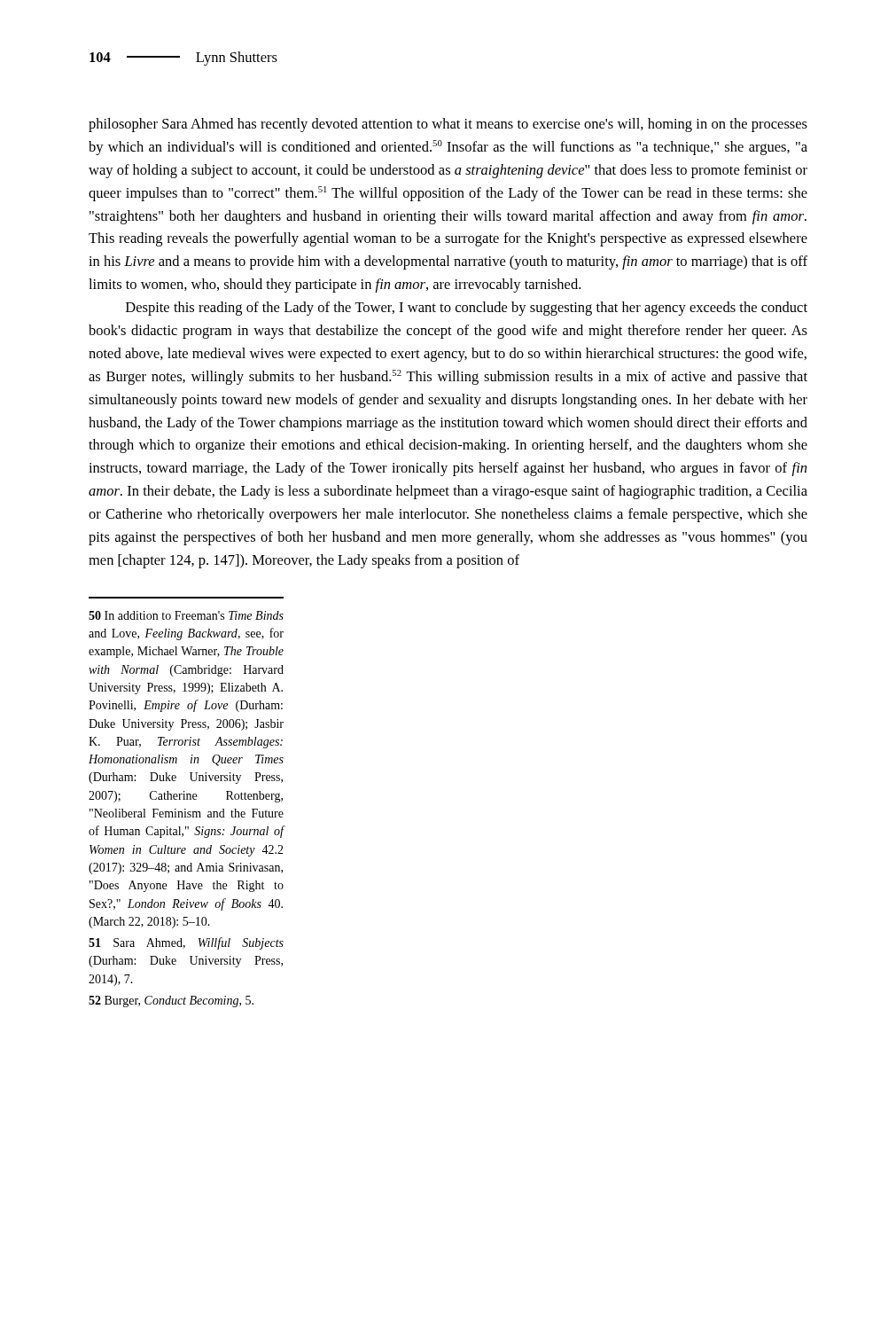Select the text block starting "philosopher Sara Ahmed has recently devoted attention"
This screenshot has height=1330, width=896.
tap(448, 204)
